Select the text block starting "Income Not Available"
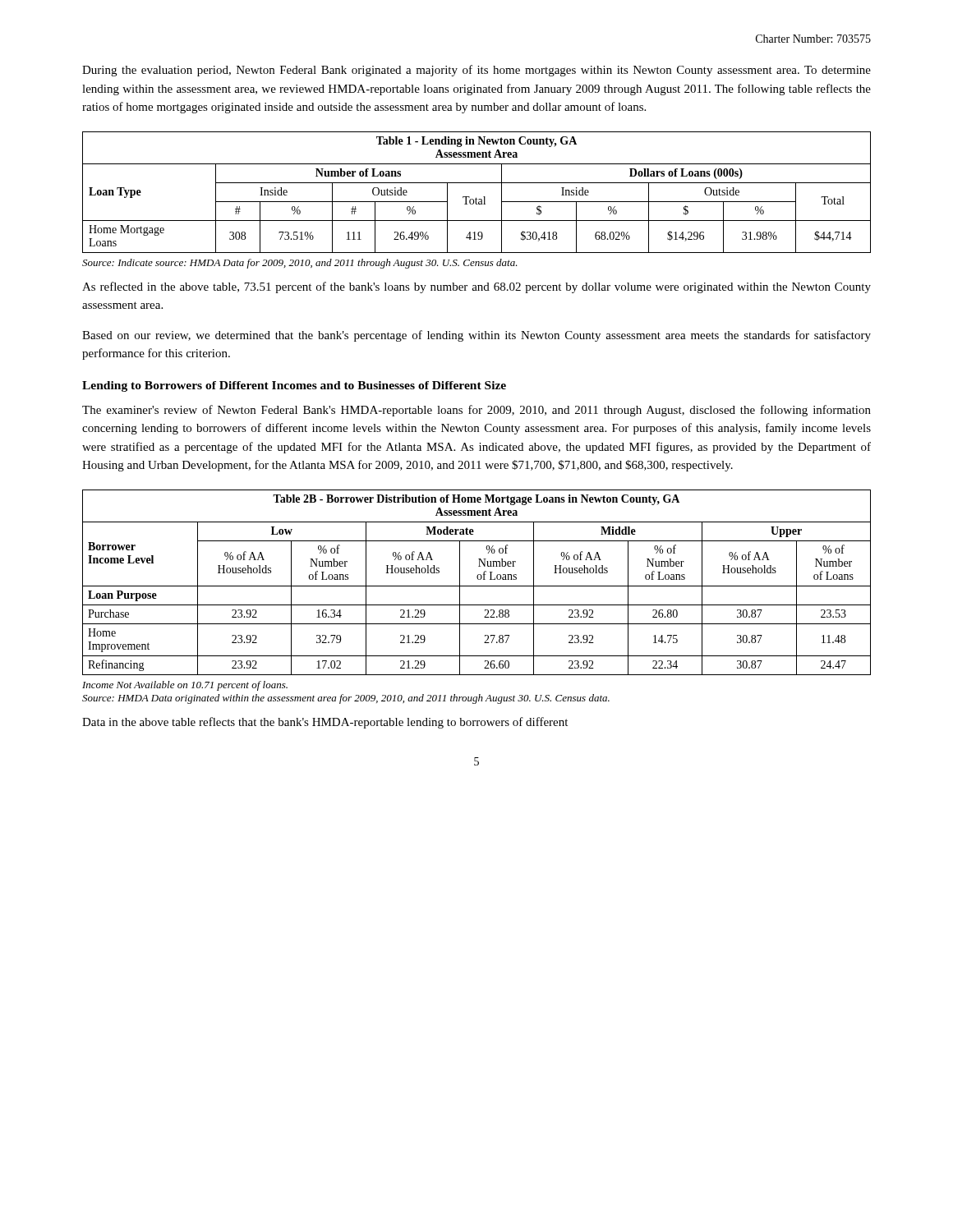This screenshot has height=1232, width=953. pos(346,691)
